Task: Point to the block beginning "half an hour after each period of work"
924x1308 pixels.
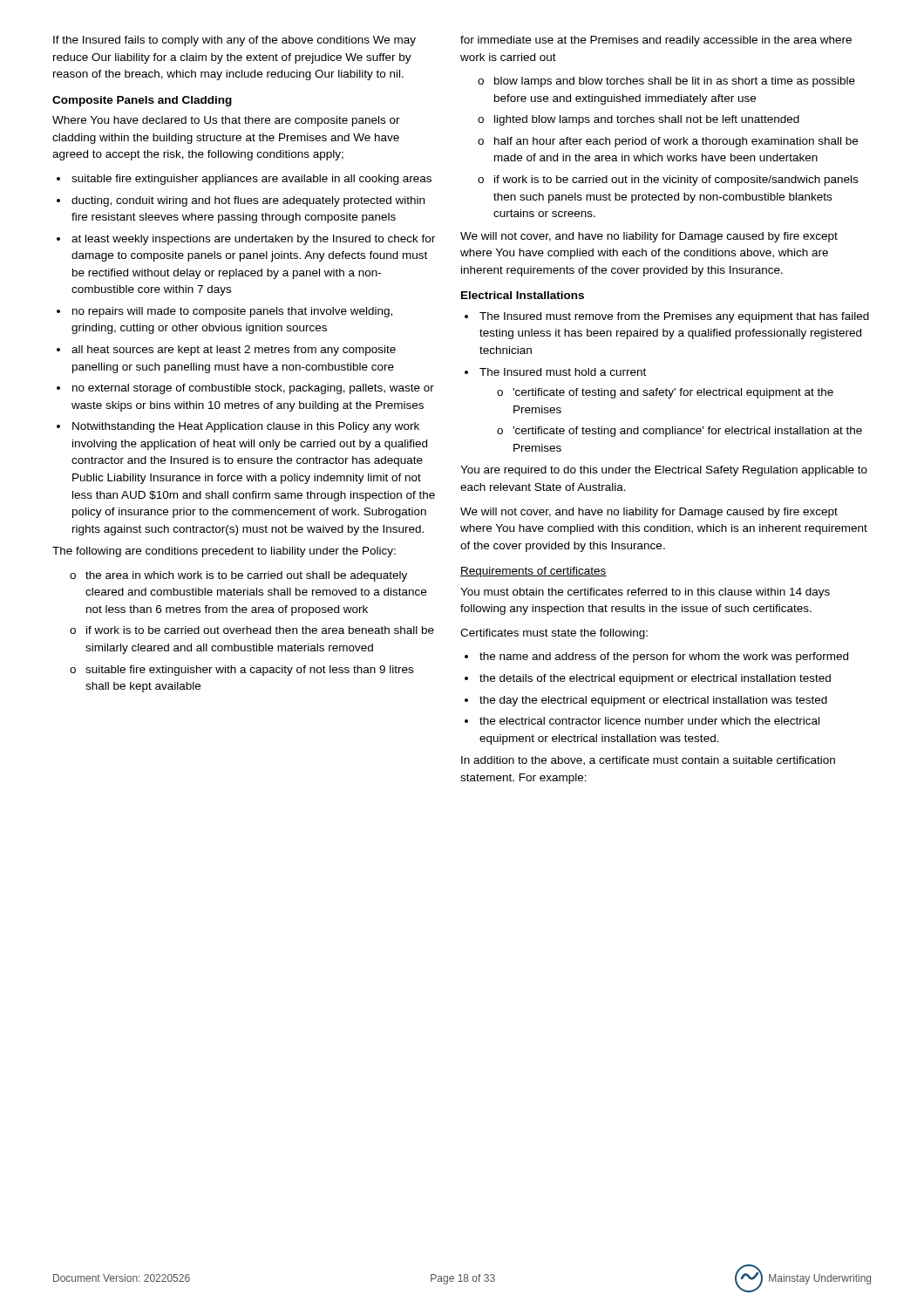Action: [x=676, y=149]
